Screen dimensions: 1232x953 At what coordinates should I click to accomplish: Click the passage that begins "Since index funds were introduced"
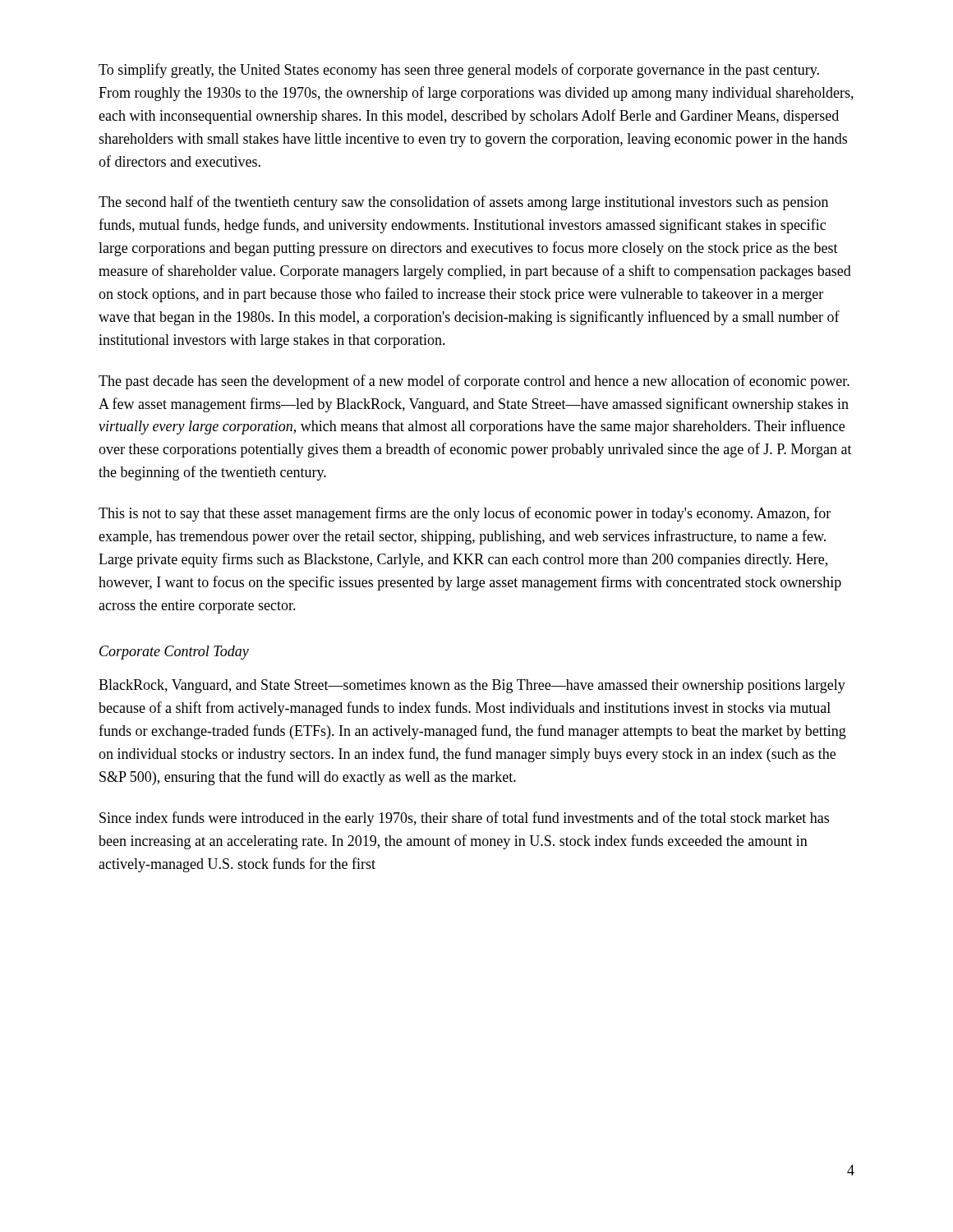point(464,841)
